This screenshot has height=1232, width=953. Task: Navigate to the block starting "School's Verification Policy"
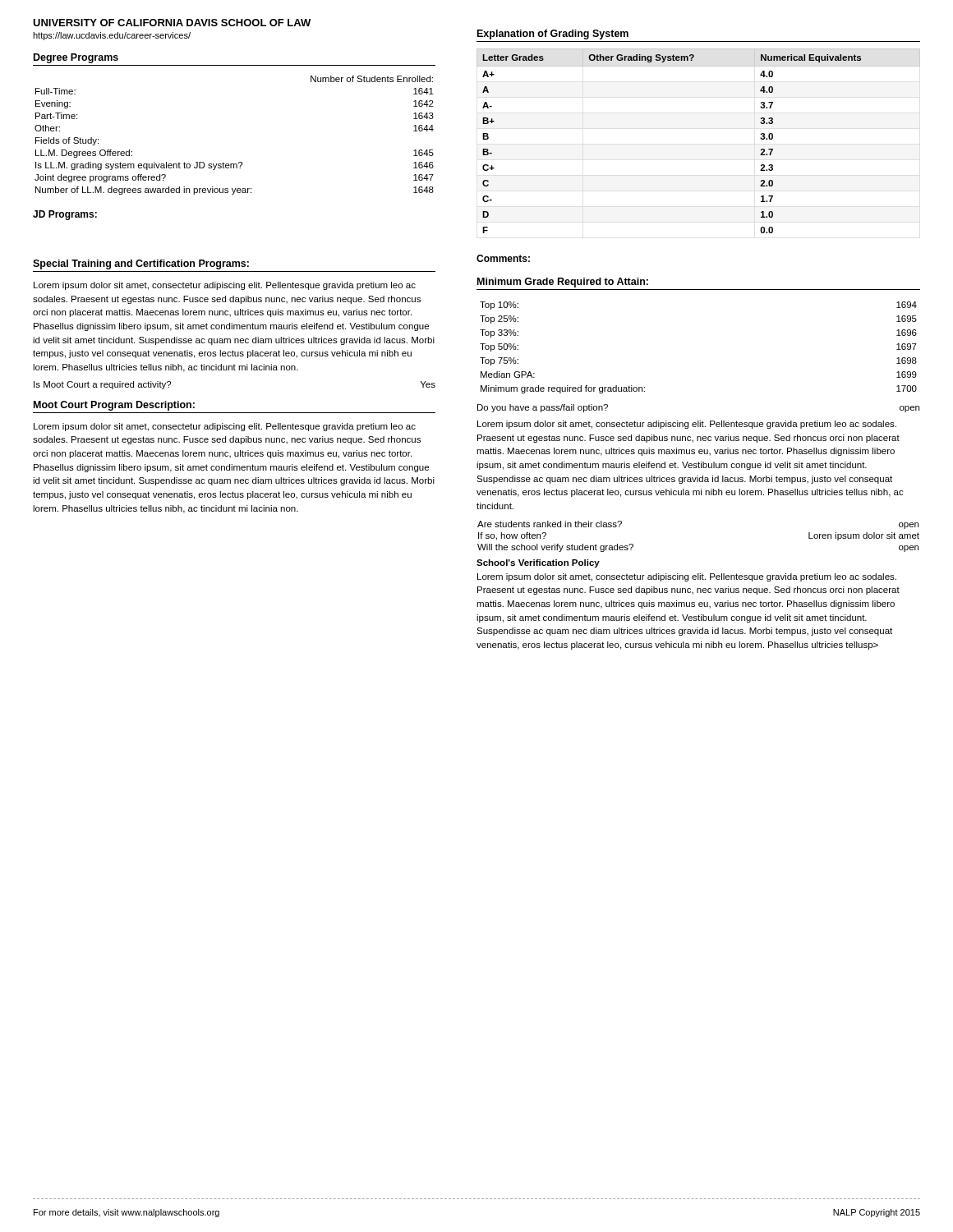[x=538, y=562]
